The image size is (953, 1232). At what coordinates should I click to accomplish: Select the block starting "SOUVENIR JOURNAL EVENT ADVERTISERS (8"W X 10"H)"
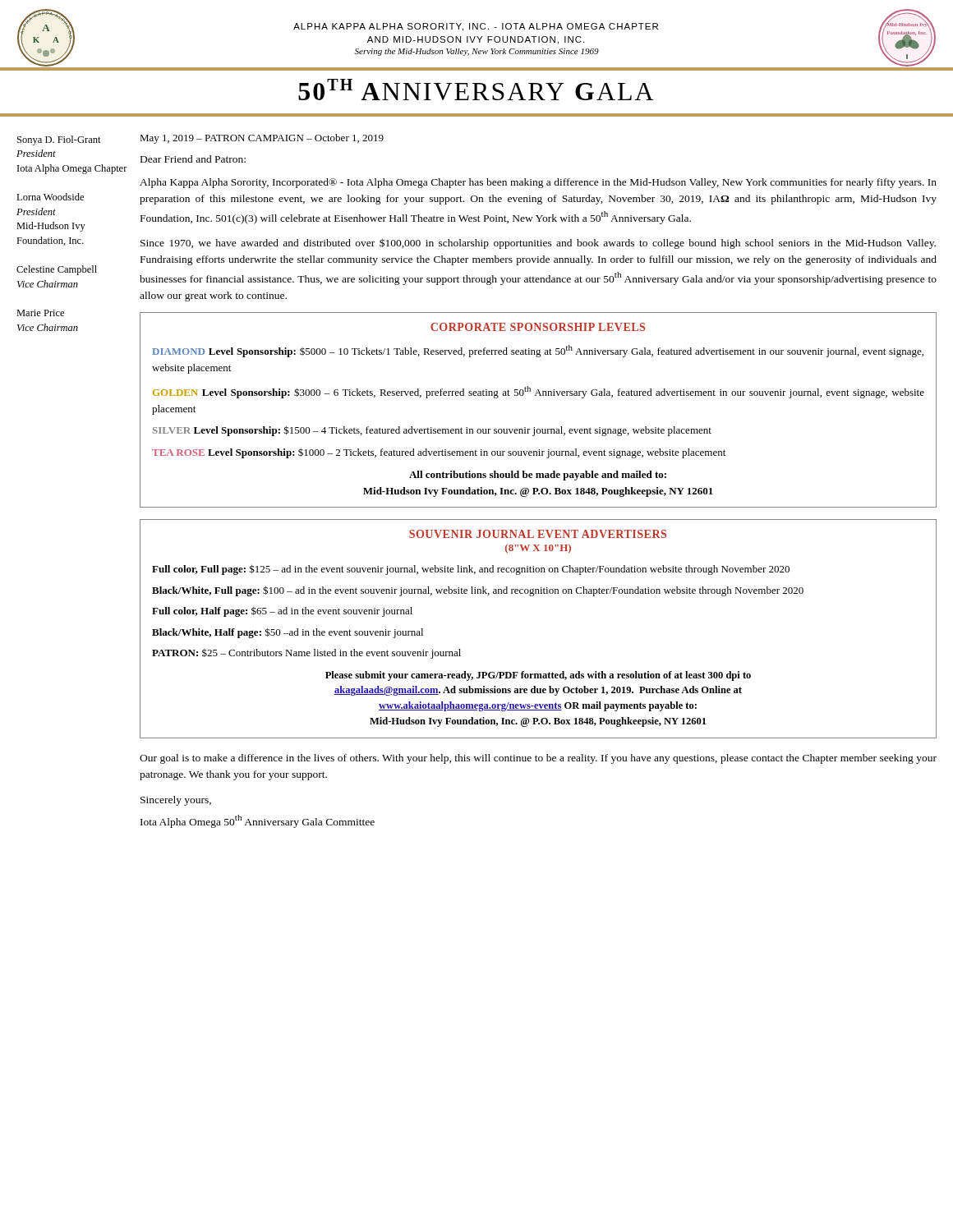pos(538,534)
